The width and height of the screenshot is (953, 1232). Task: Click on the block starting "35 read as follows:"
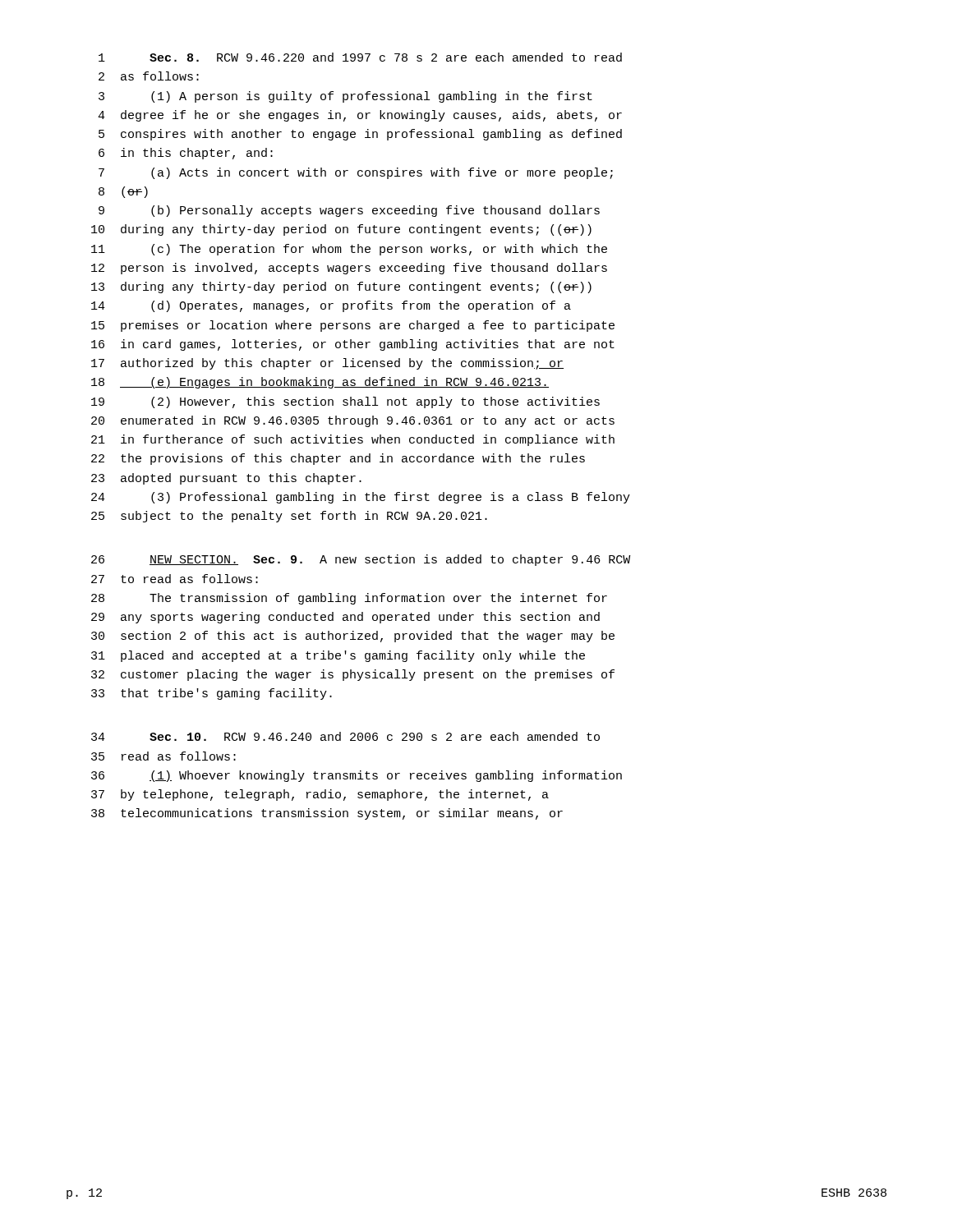pos(163,756)
